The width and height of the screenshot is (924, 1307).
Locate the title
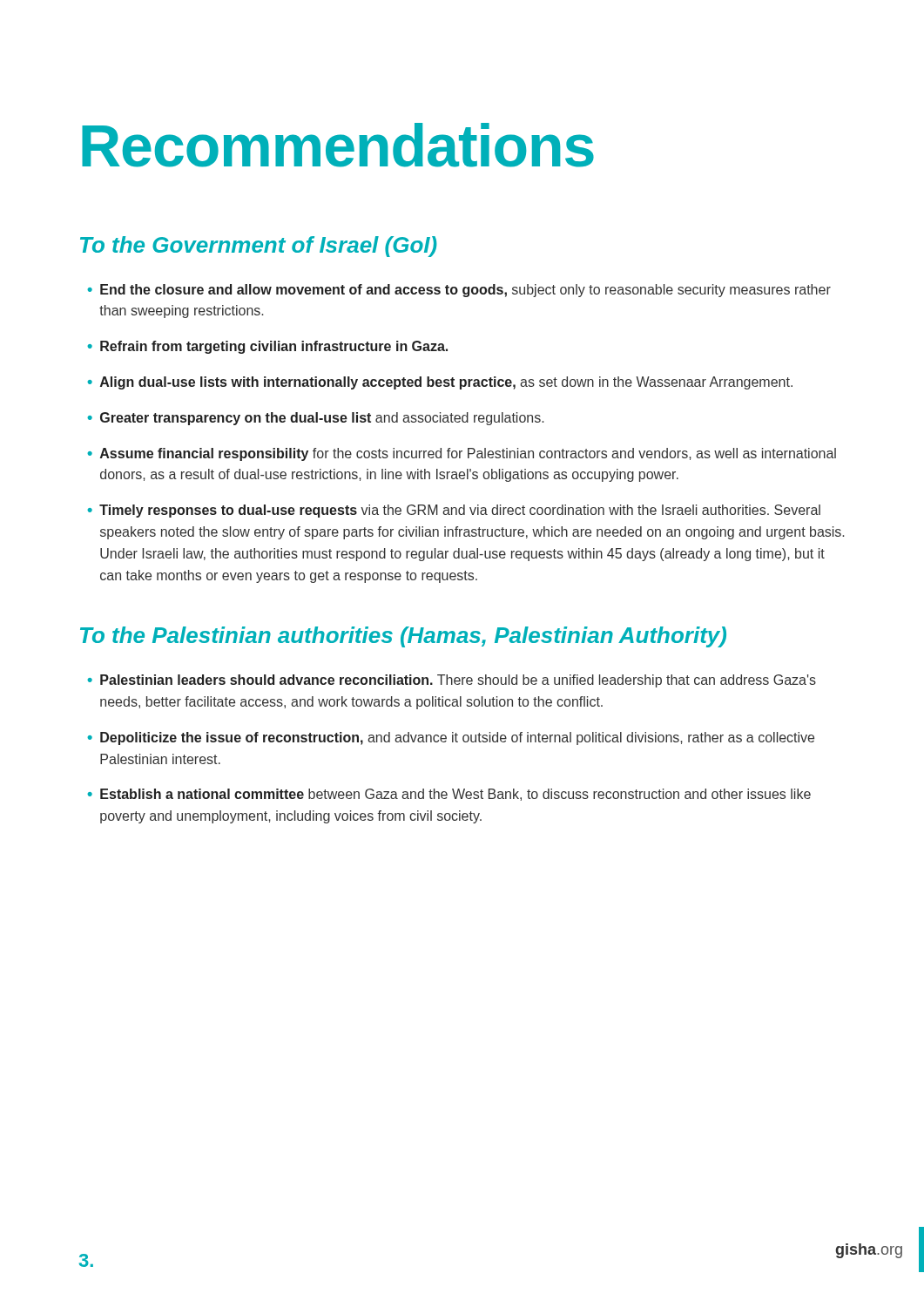[x=462, y=146]
